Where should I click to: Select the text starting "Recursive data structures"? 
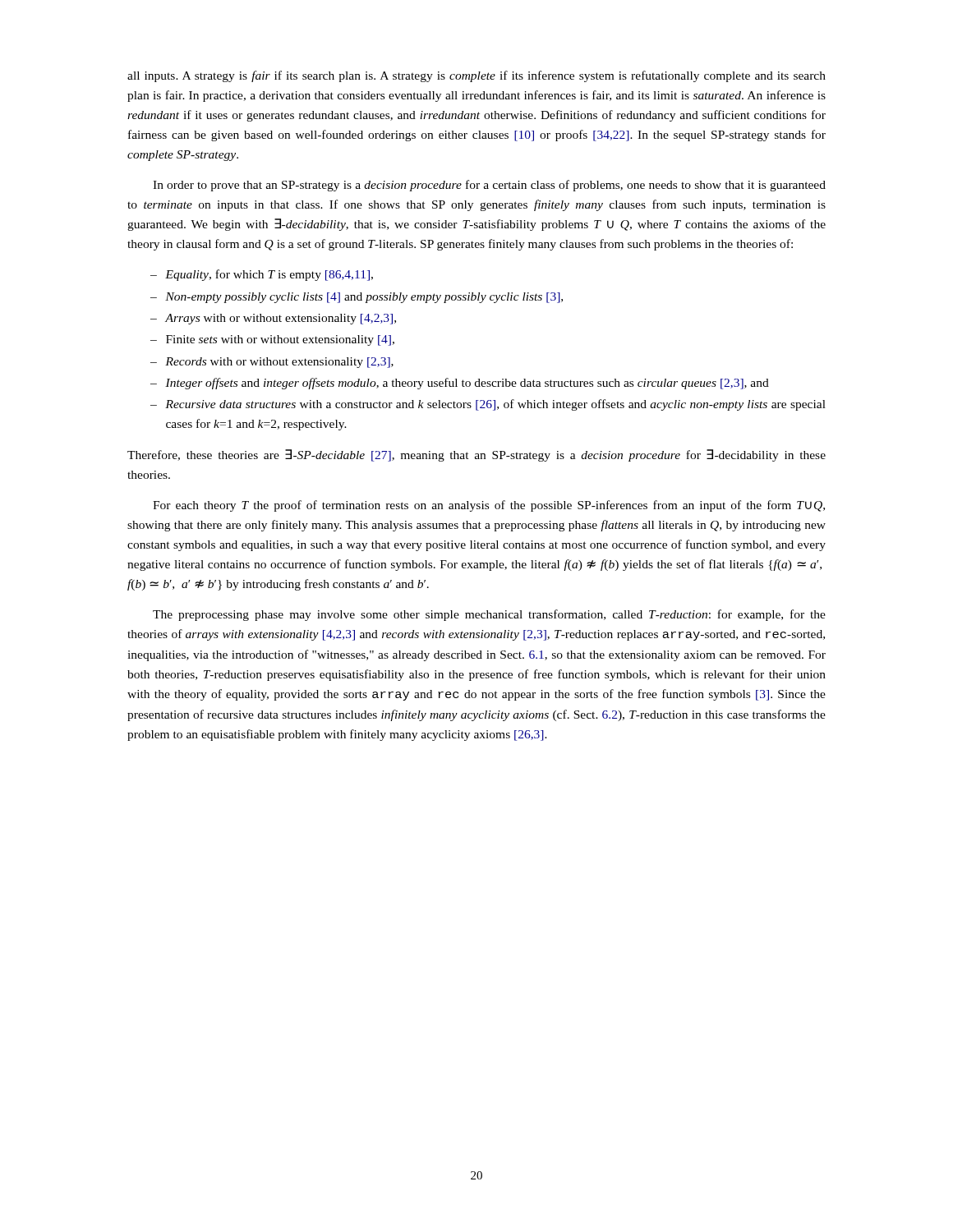[x=488, y=414]
